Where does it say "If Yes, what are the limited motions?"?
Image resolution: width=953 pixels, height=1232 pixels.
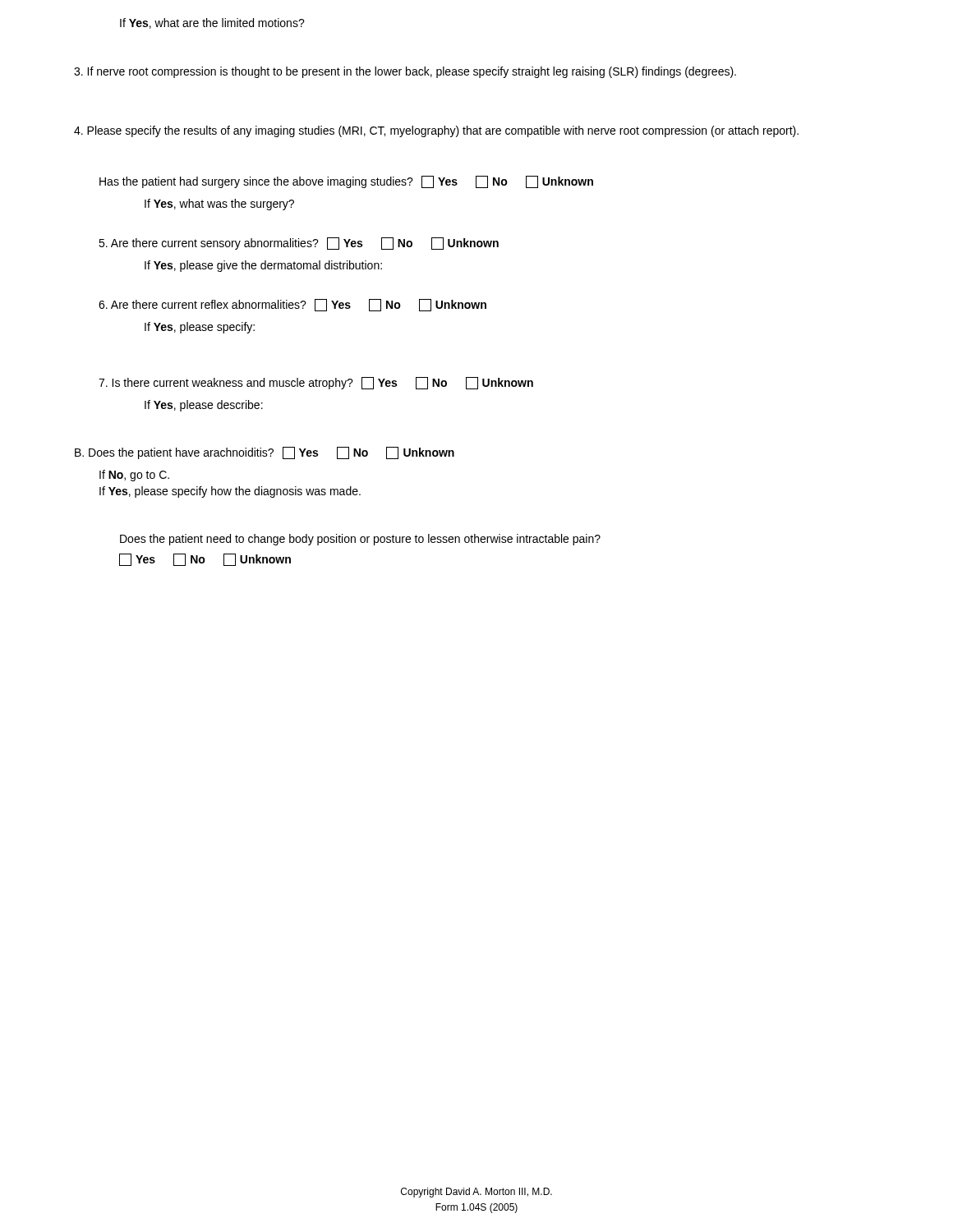[212, 23]
